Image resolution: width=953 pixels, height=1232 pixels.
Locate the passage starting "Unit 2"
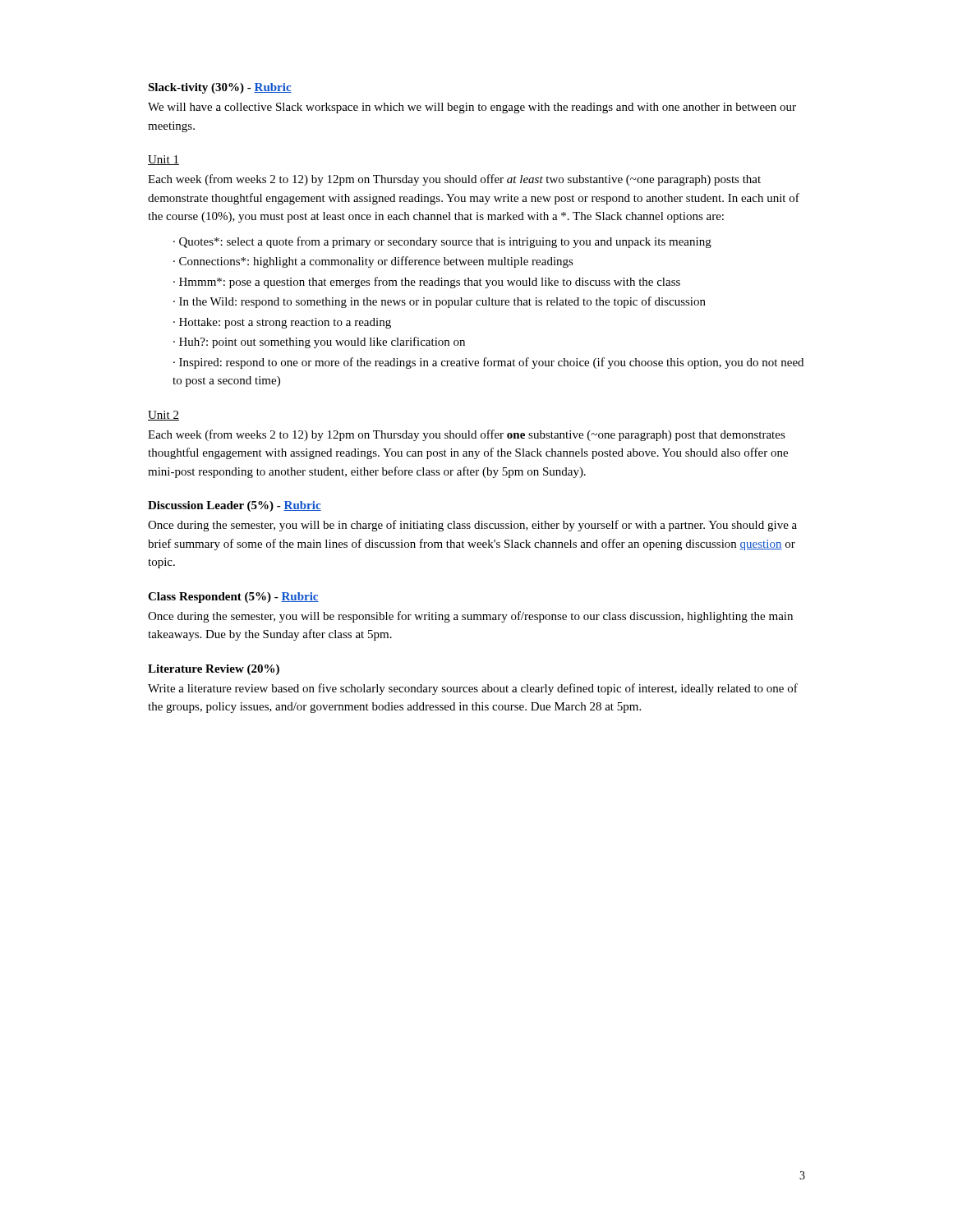163,414
